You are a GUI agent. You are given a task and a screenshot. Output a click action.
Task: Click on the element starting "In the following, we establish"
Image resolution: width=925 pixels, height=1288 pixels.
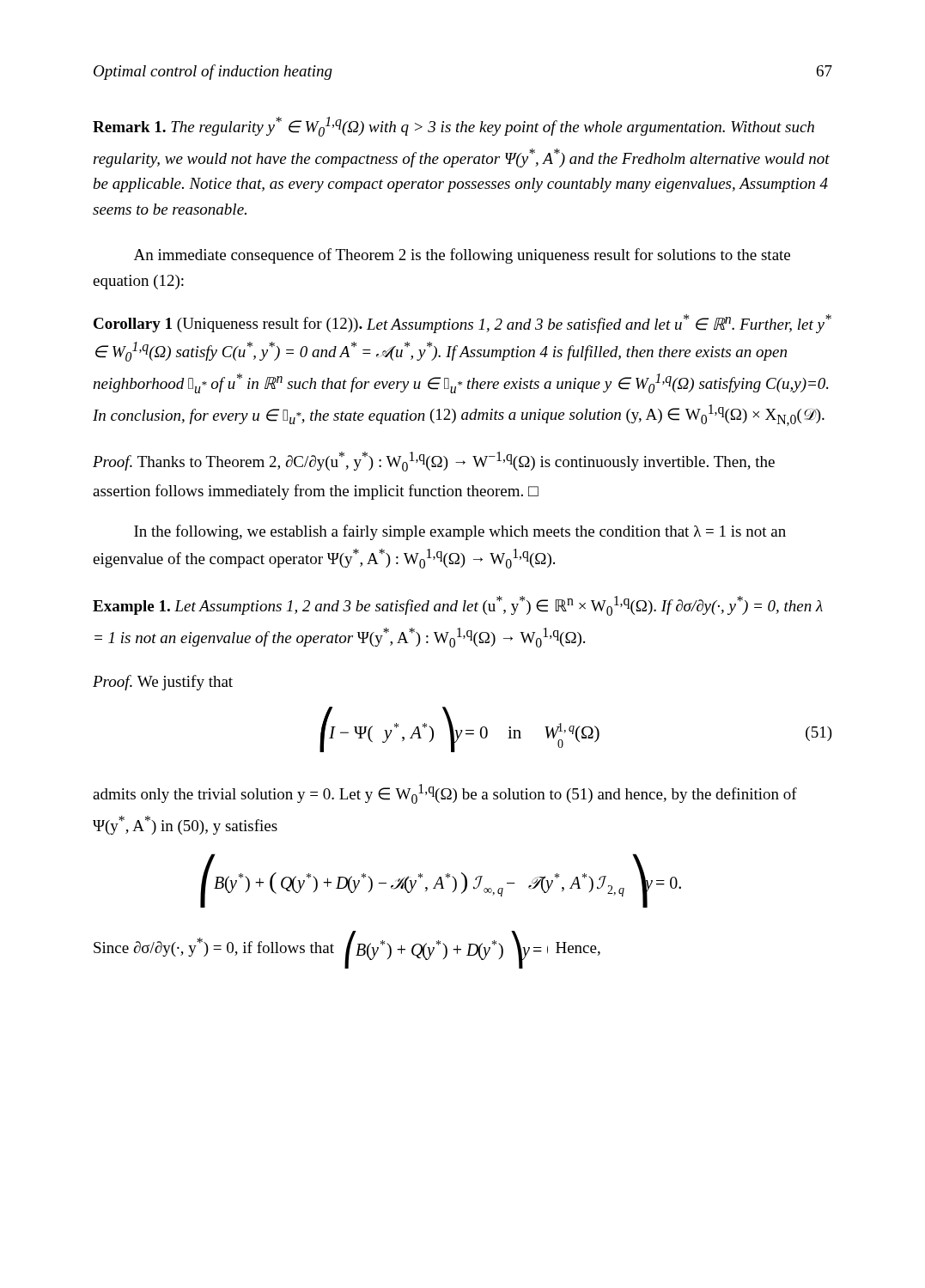coord(439,547)
